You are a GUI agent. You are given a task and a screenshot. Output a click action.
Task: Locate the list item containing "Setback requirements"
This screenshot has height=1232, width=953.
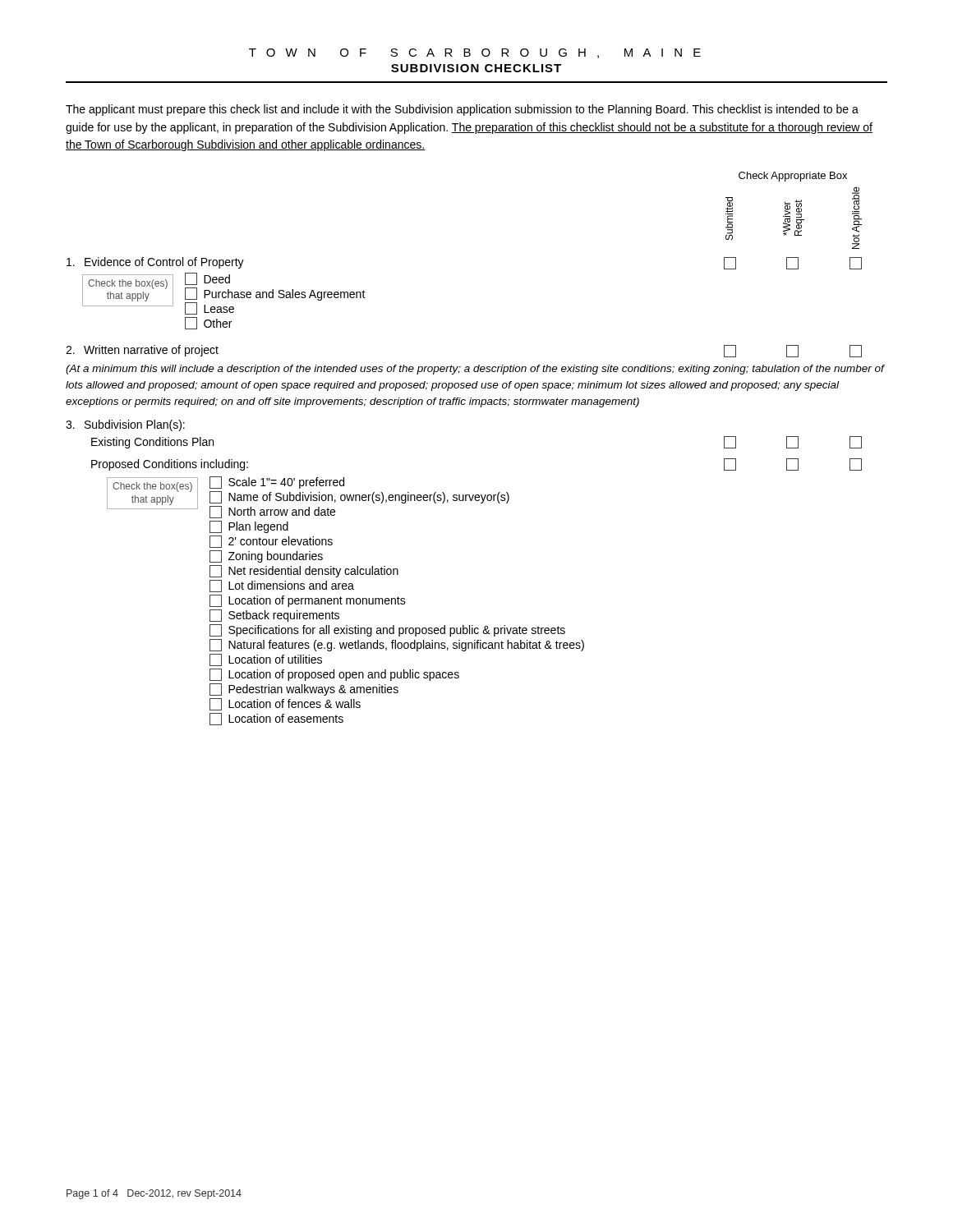(x=275, y=615)
